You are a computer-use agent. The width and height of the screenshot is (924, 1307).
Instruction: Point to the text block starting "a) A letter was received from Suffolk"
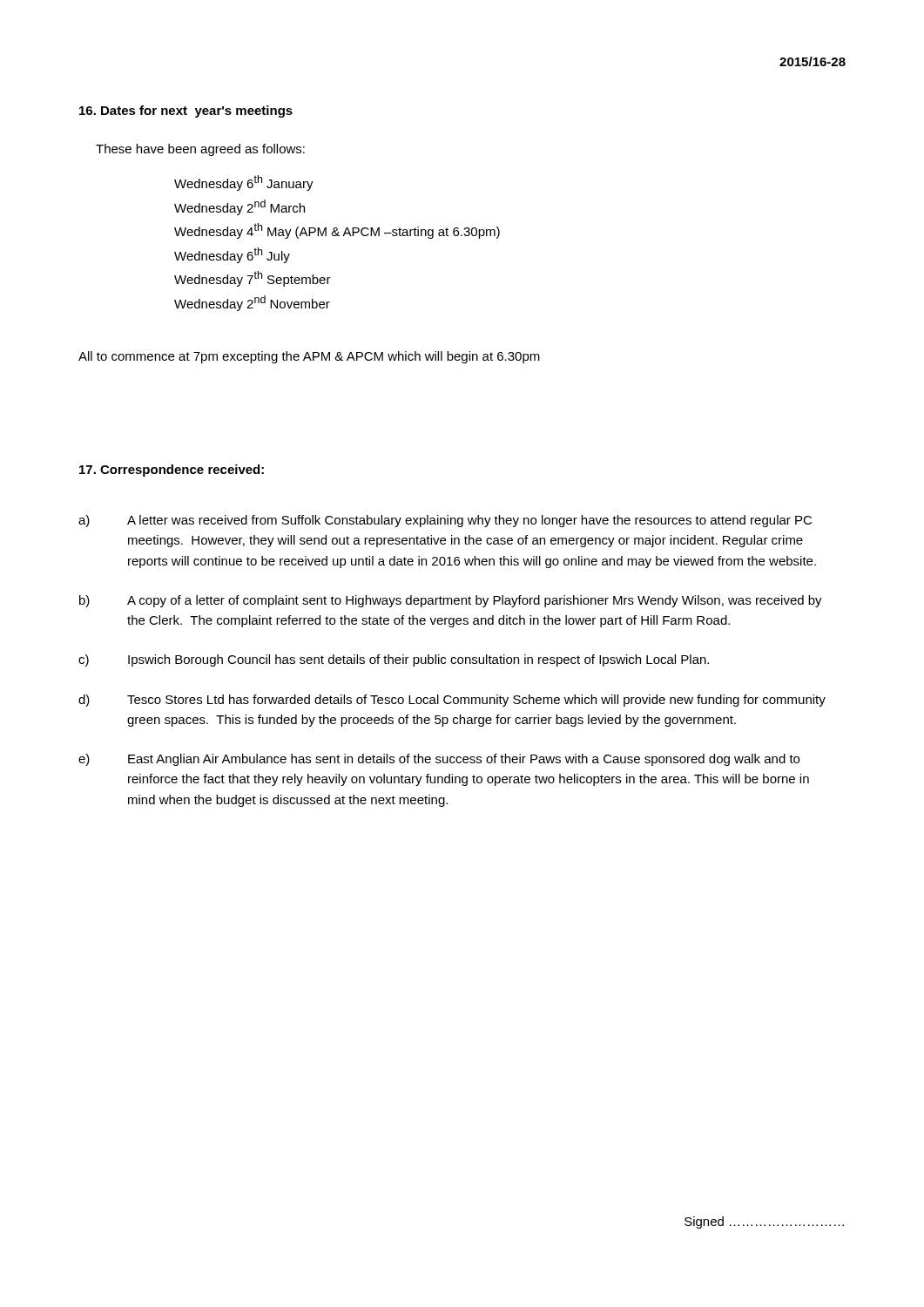point(453,540)
